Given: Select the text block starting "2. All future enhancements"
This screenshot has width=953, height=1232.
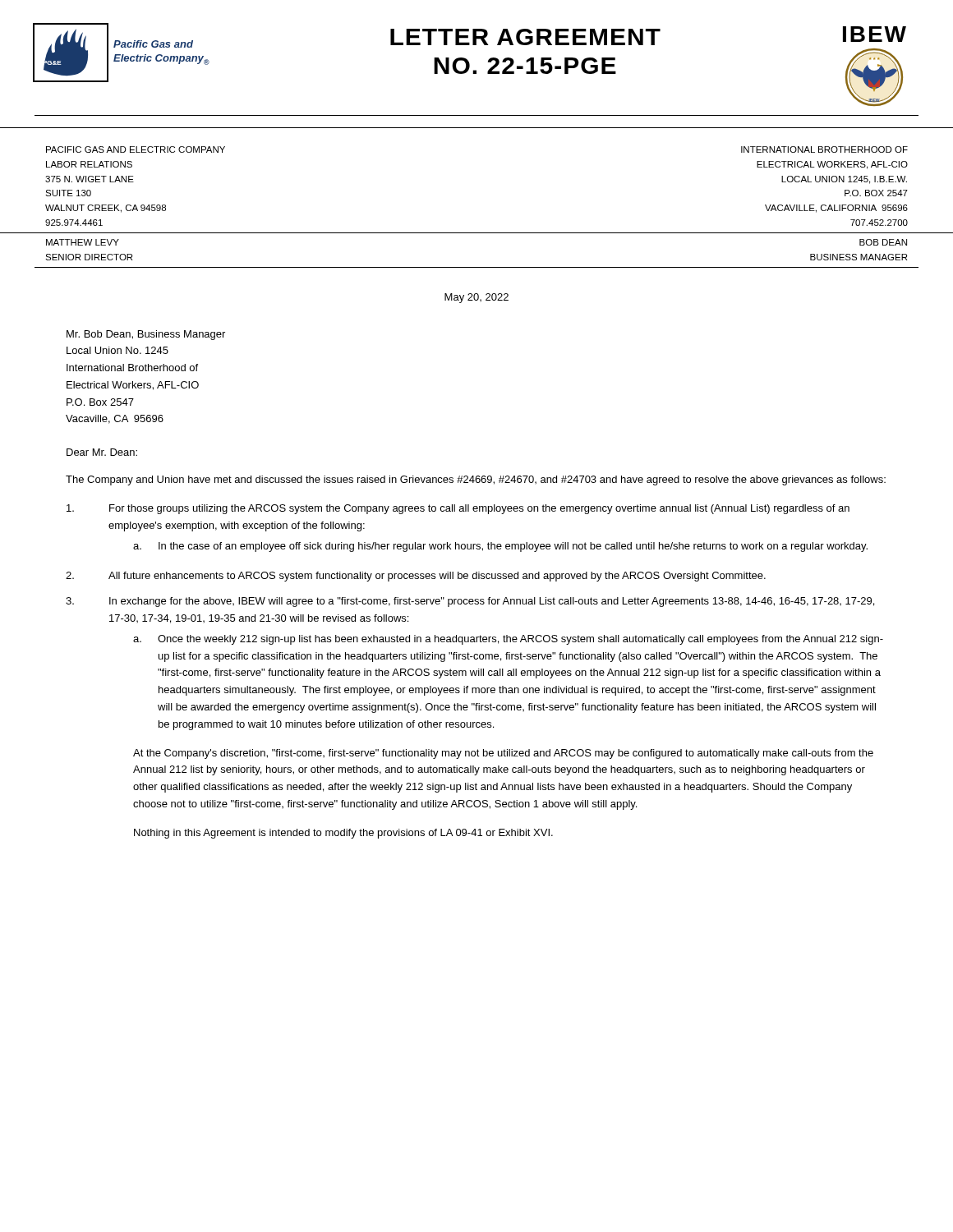Looking at the screenshot, I should [x=416, y=576].
